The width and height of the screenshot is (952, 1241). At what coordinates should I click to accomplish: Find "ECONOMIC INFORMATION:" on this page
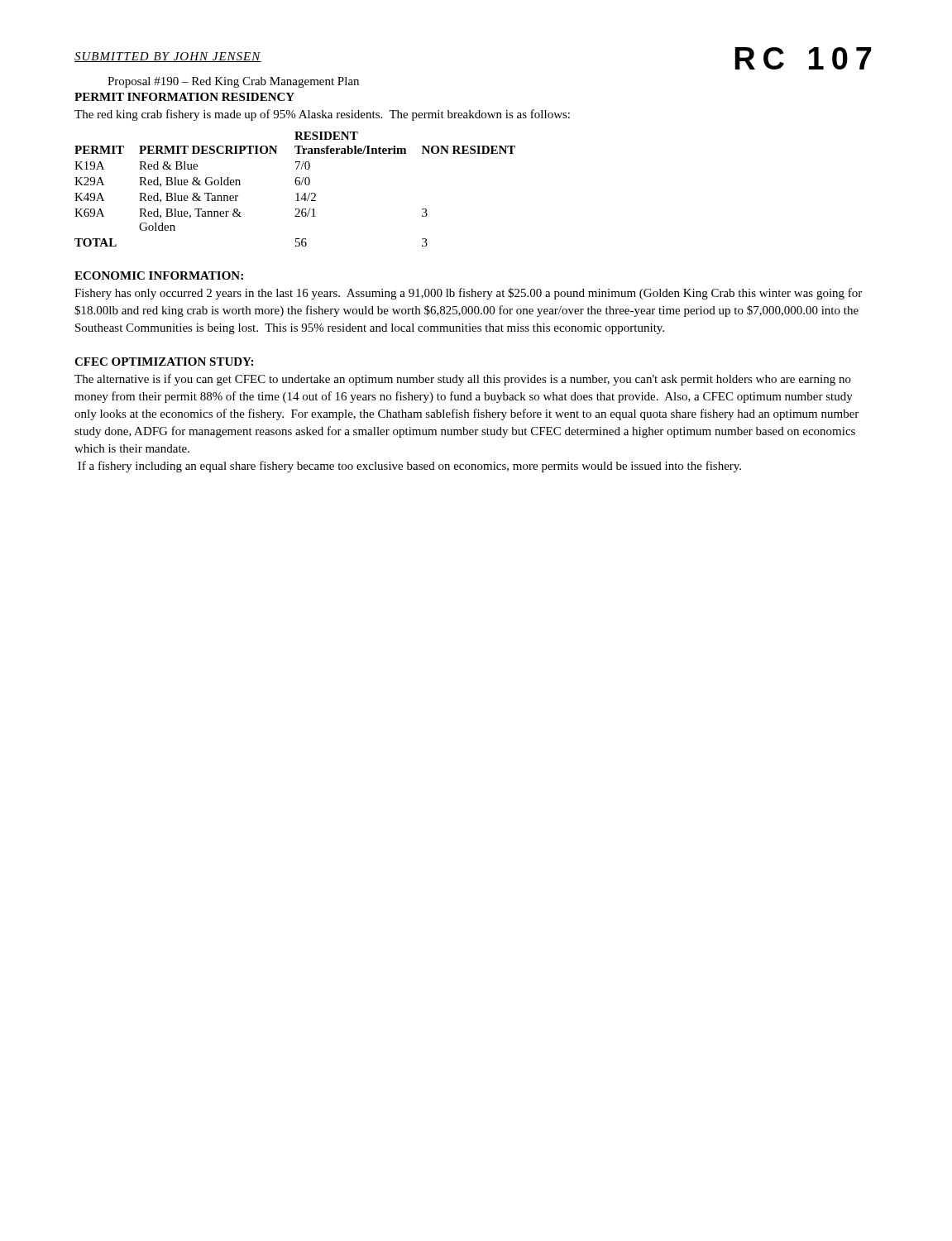(159, 276)
